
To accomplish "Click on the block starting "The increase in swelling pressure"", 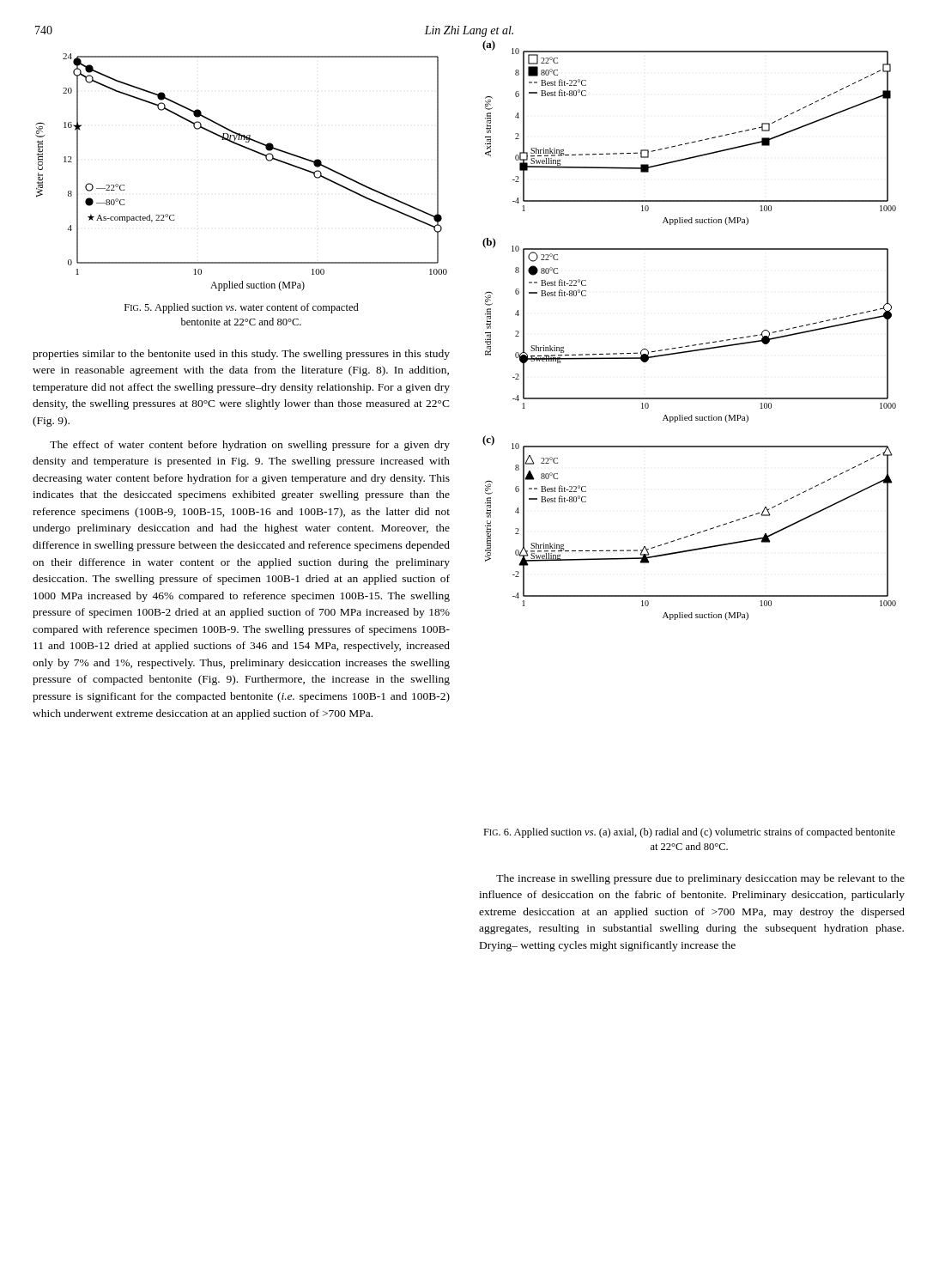I will point(692,912).
